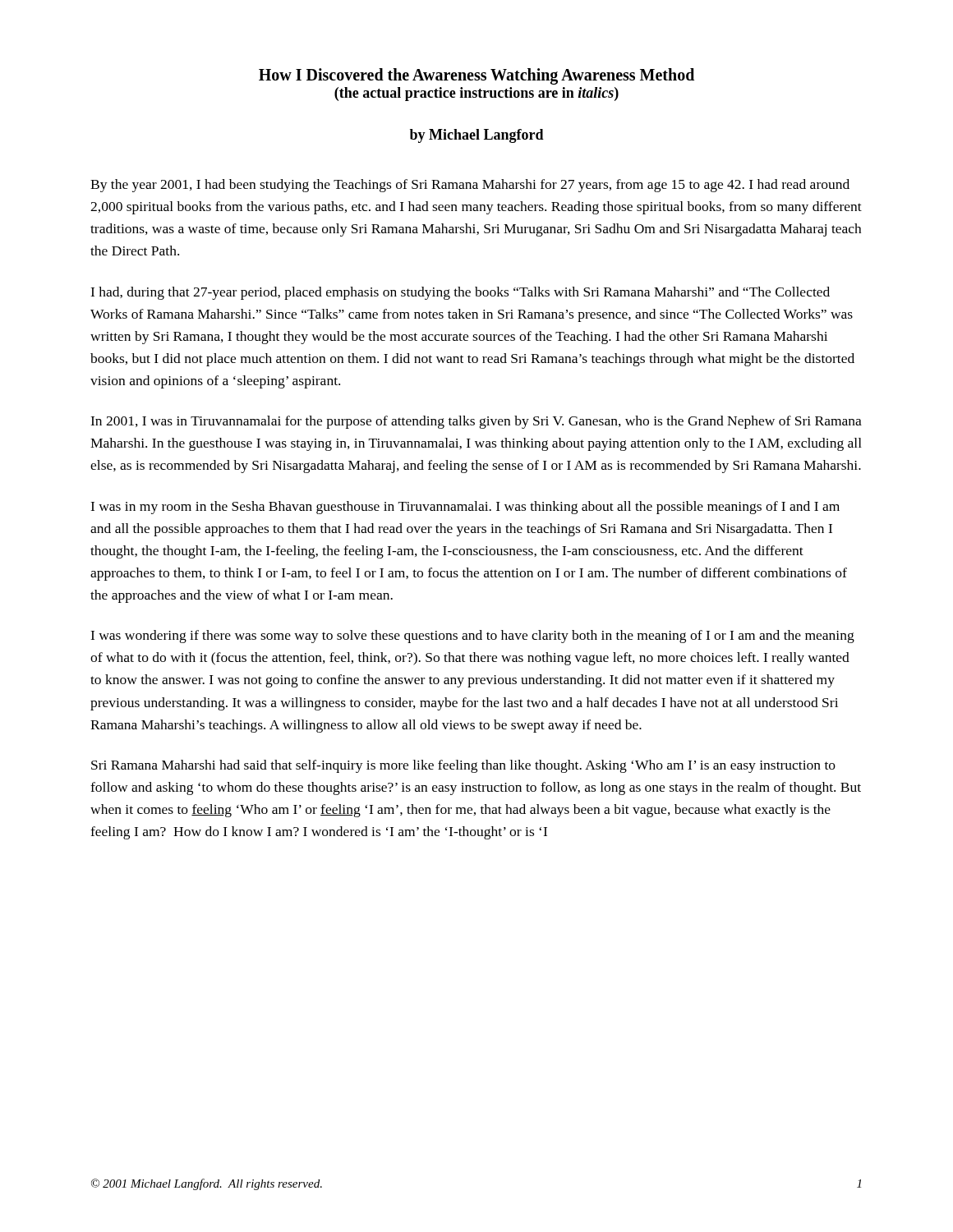Find the text starting "Sri Ramana Maharshi"
This screenshot has width=953, height=1232.
click(x=476, y=798)
